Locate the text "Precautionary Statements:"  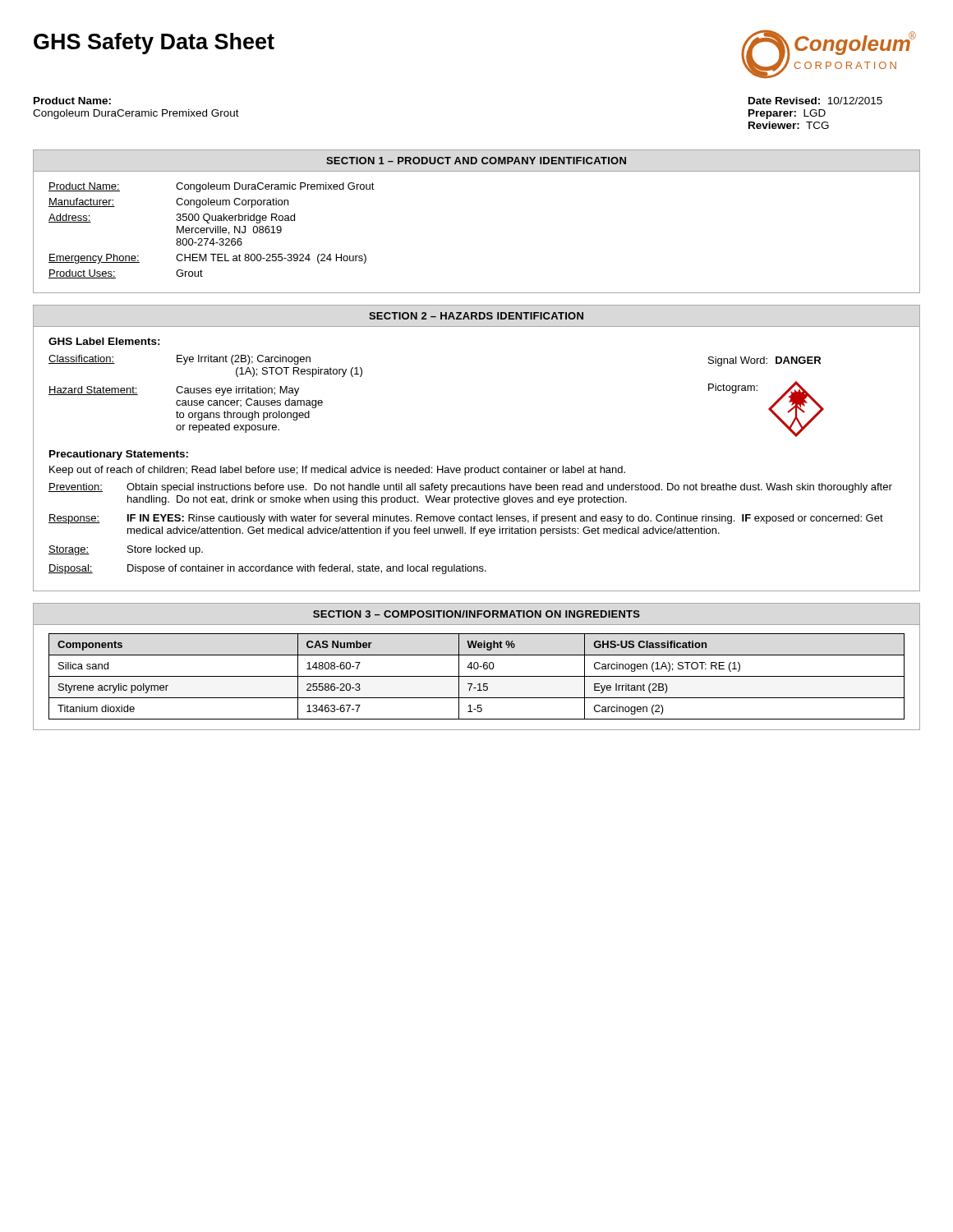pyautogui.click(x=119, y=454)
